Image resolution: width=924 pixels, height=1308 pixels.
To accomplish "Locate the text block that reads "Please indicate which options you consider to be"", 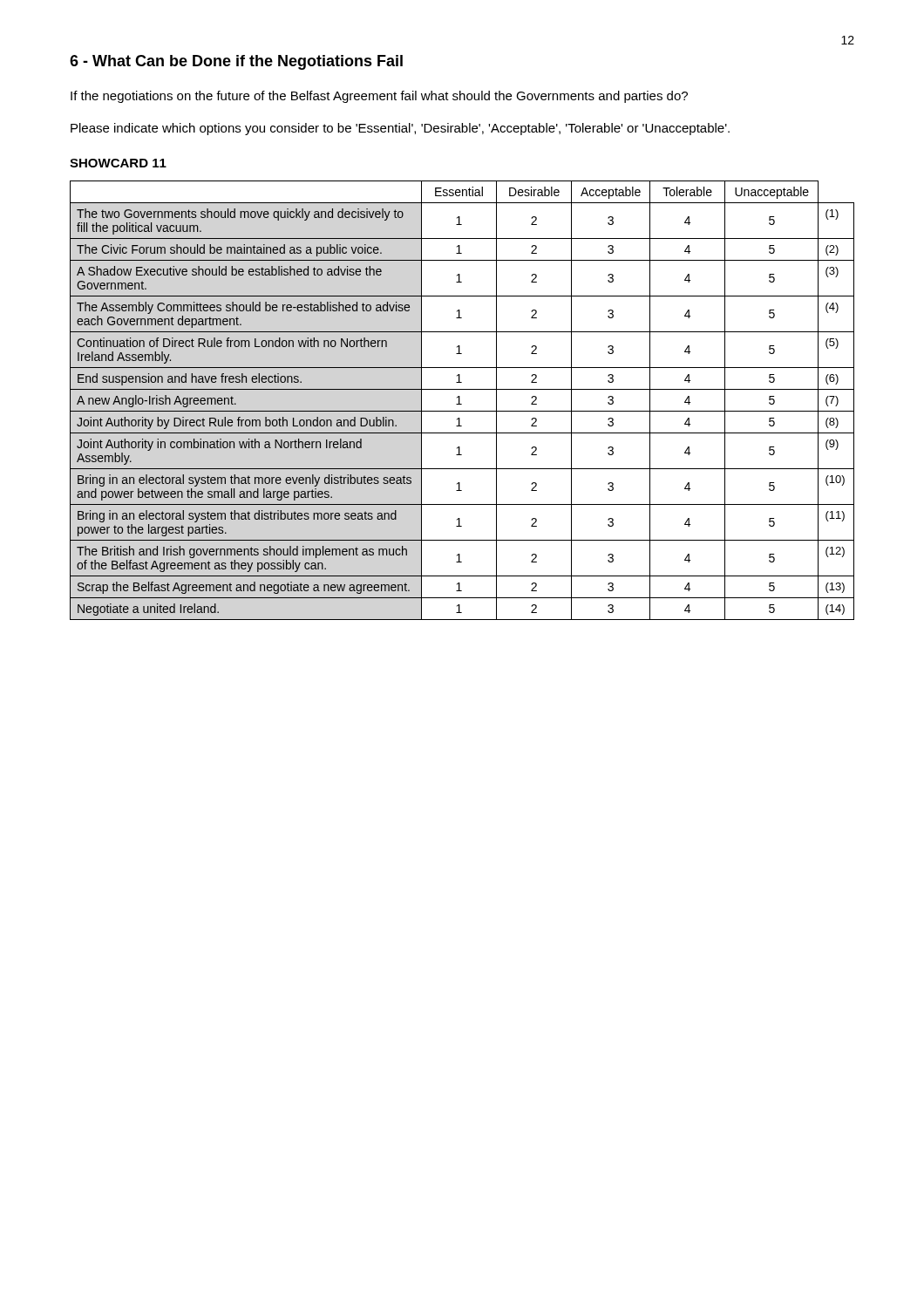I will pos(400,127).
